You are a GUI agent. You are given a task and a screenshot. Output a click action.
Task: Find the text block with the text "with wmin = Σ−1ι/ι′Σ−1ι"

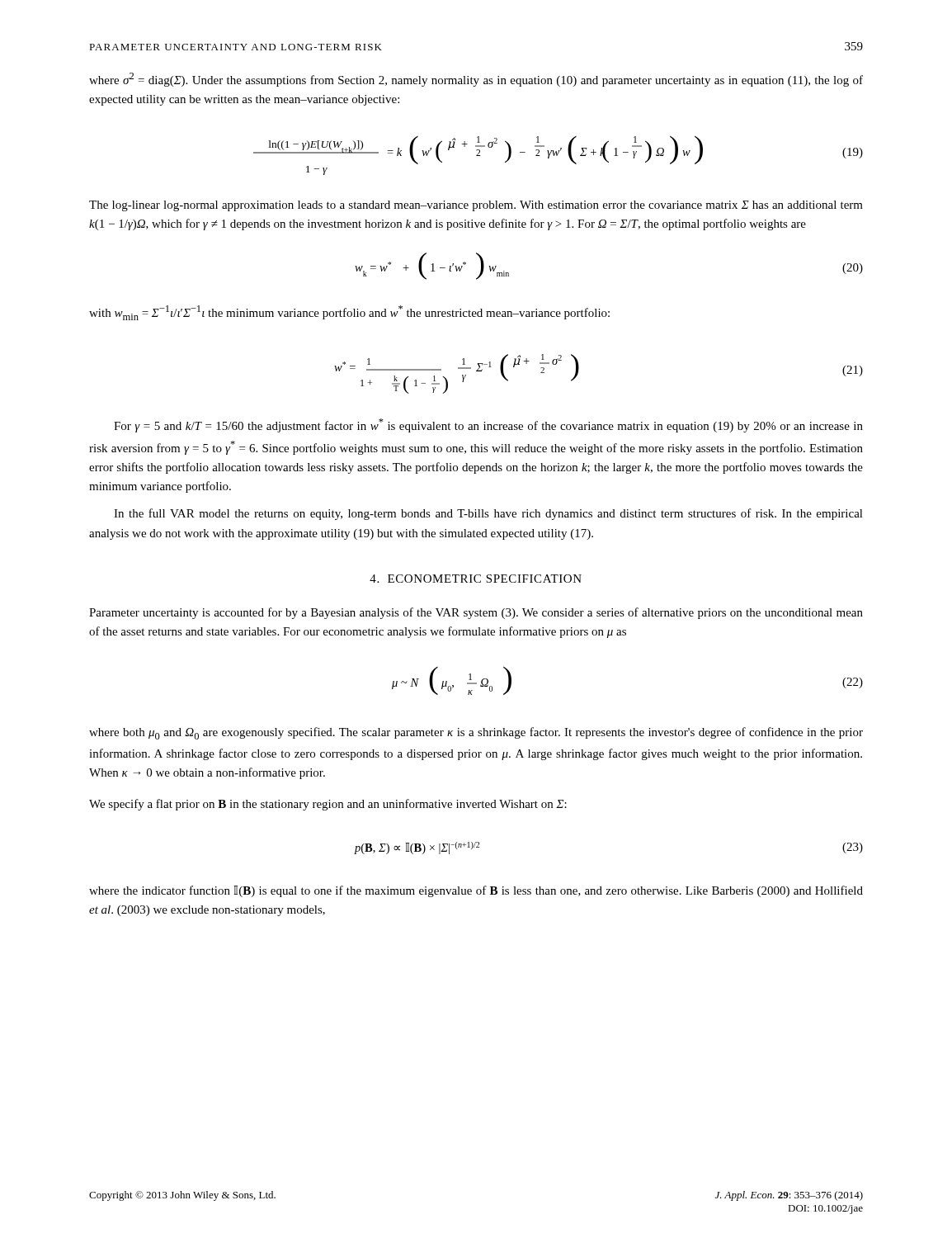476,313
